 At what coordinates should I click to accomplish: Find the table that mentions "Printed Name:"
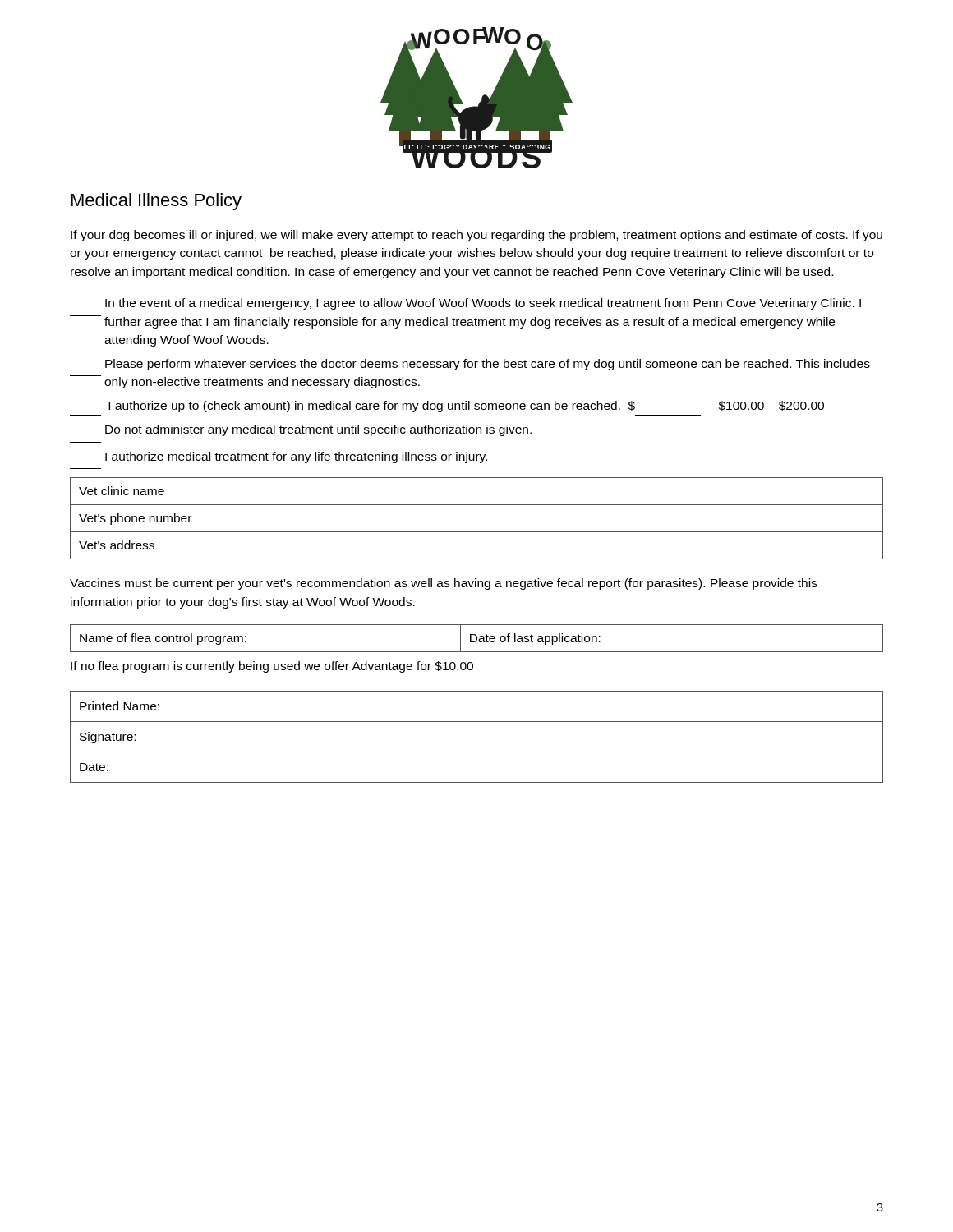click(476, 736)
